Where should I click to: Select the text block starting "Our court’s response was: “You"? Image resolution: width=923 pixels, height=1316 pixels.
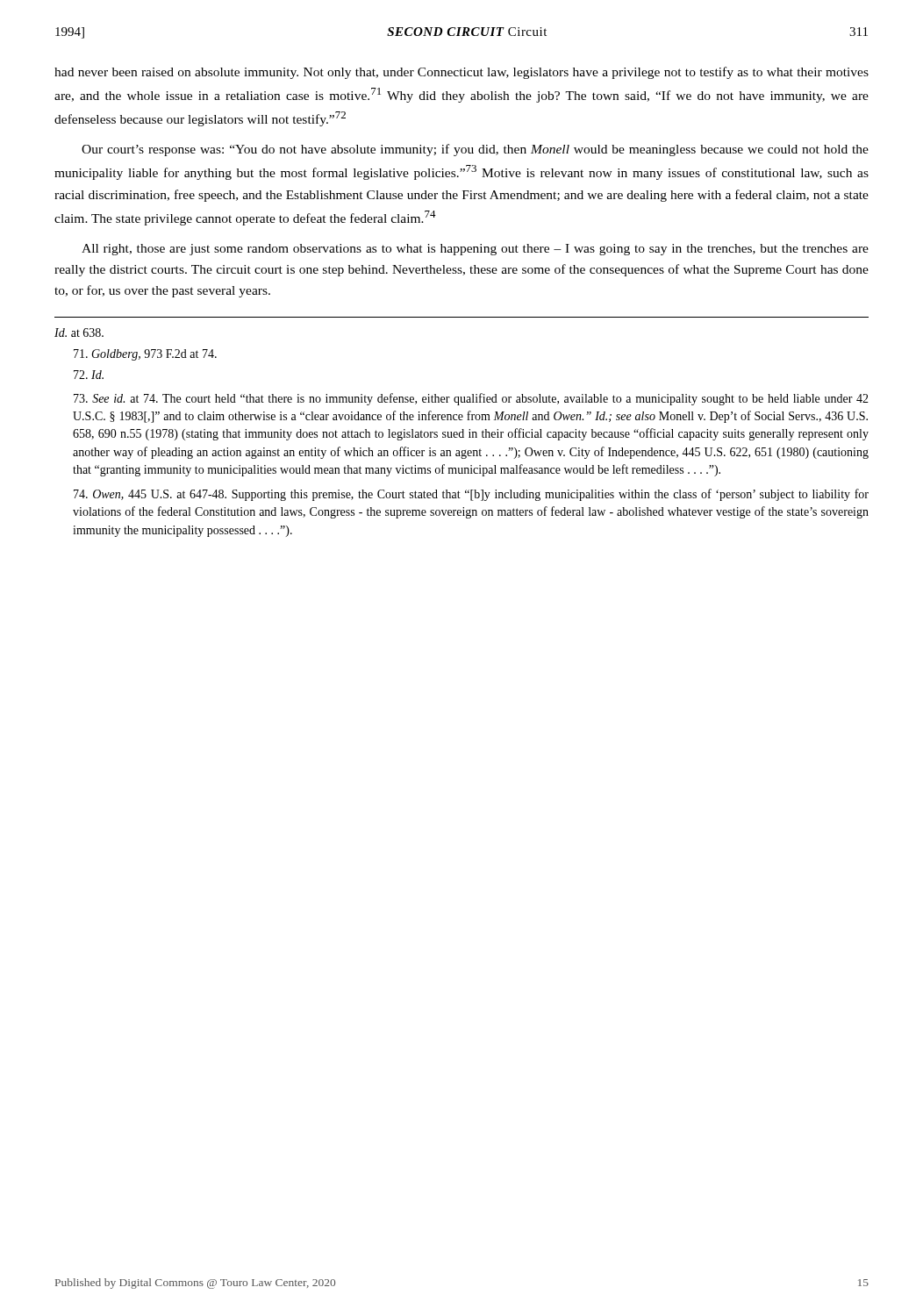pyautogui.click(x=462, y=184)
